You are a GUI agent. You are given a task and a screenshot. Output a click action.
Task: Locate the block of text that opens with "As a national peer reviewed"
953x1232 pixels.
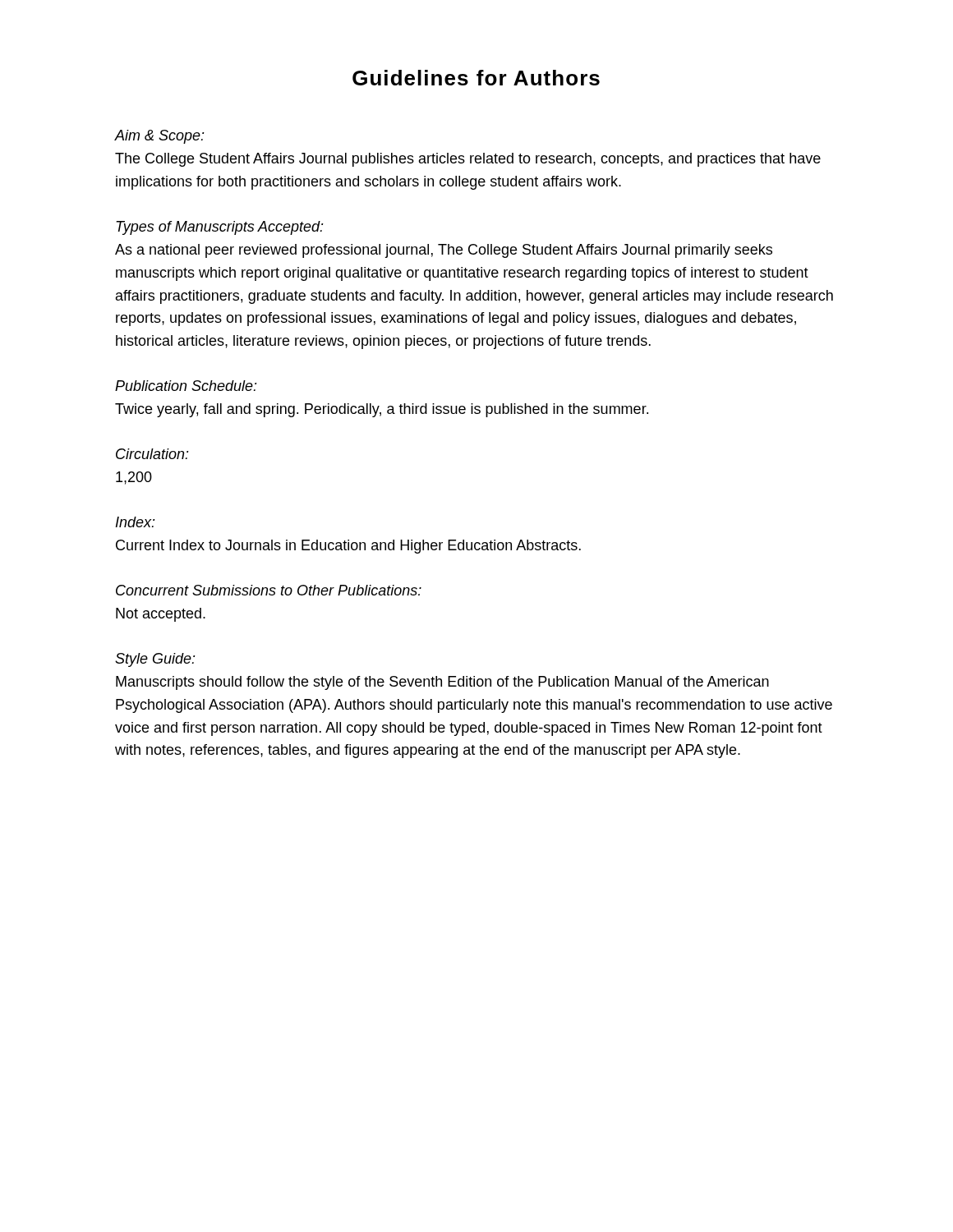pos(476,296)
